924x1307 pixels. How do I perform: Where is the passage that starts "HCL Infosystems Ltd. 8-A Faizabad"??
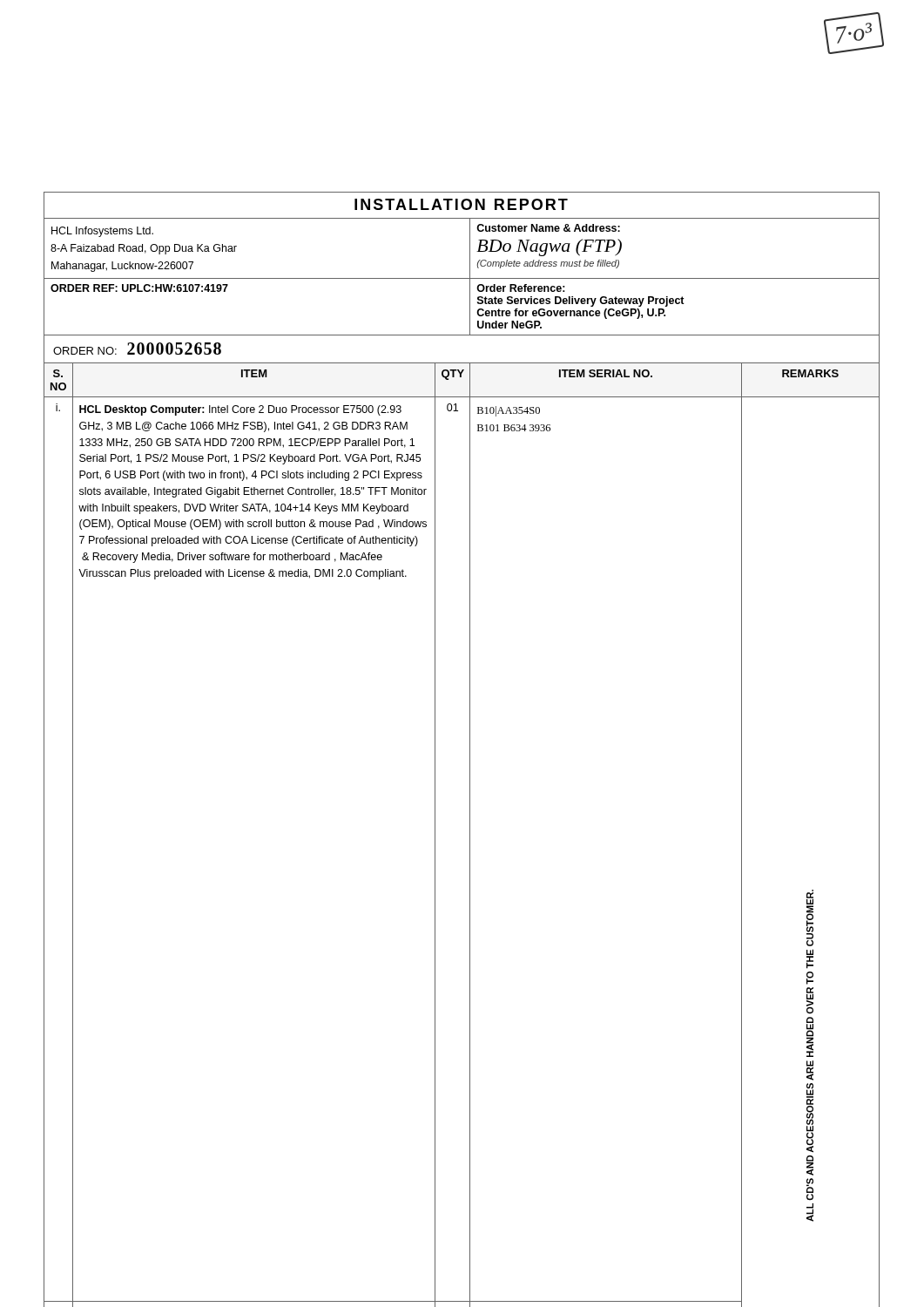[144, 248]
